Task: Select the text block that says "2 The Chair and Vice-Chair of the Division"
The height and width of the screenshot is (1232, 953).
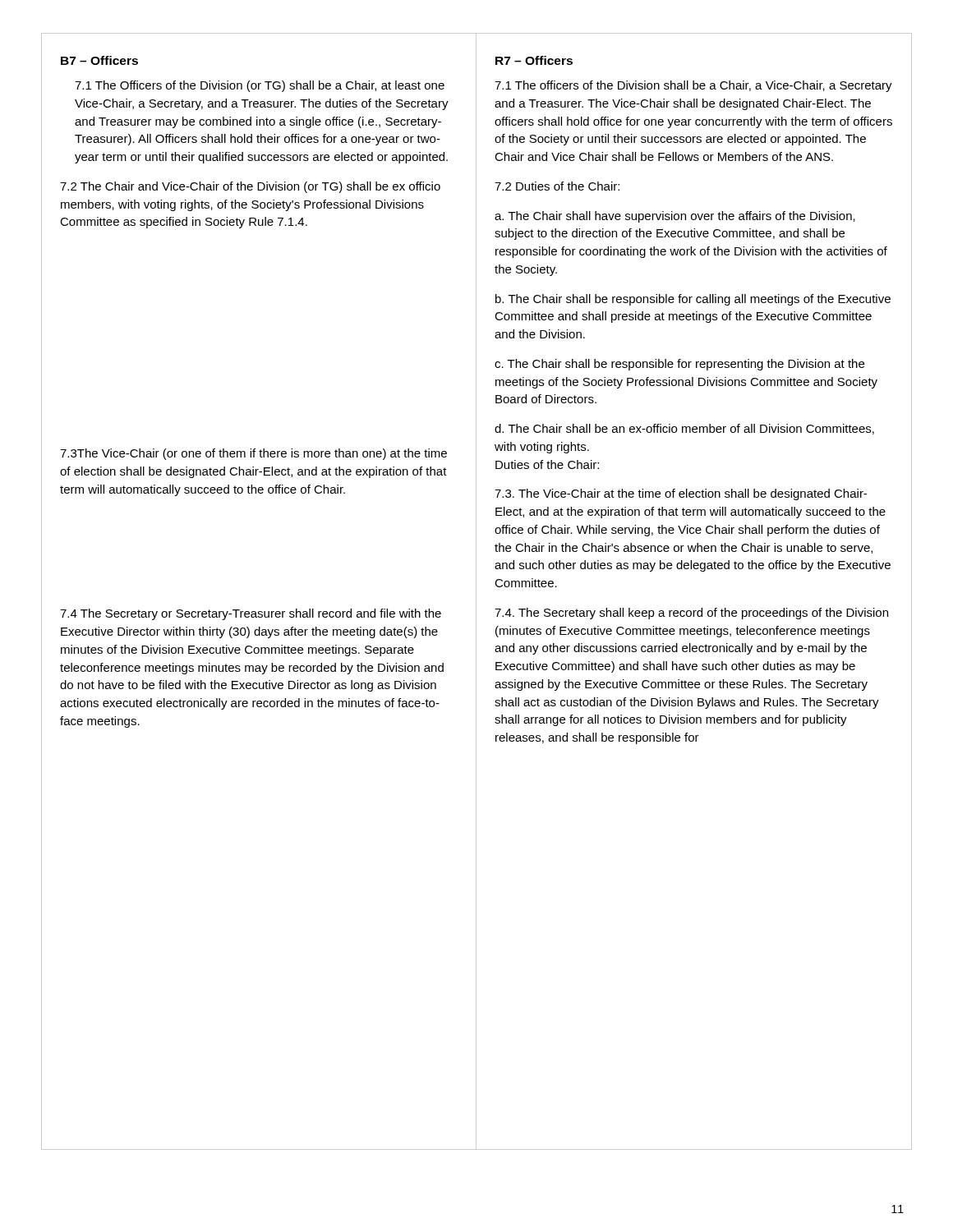Action: point(259,204)
